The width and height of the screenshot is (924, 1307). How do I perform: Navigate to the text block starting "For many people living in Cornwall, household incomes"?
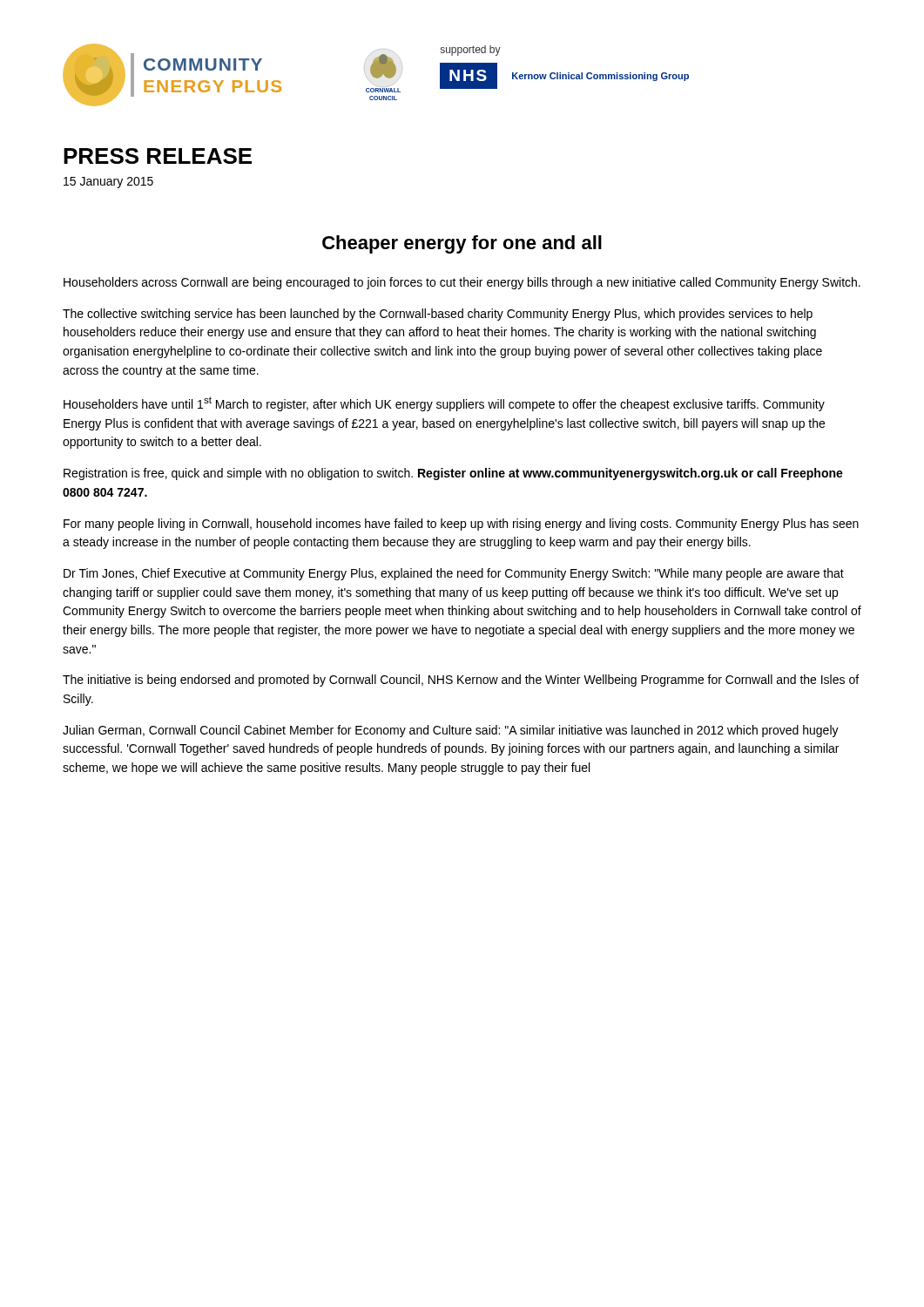point(461,533)
